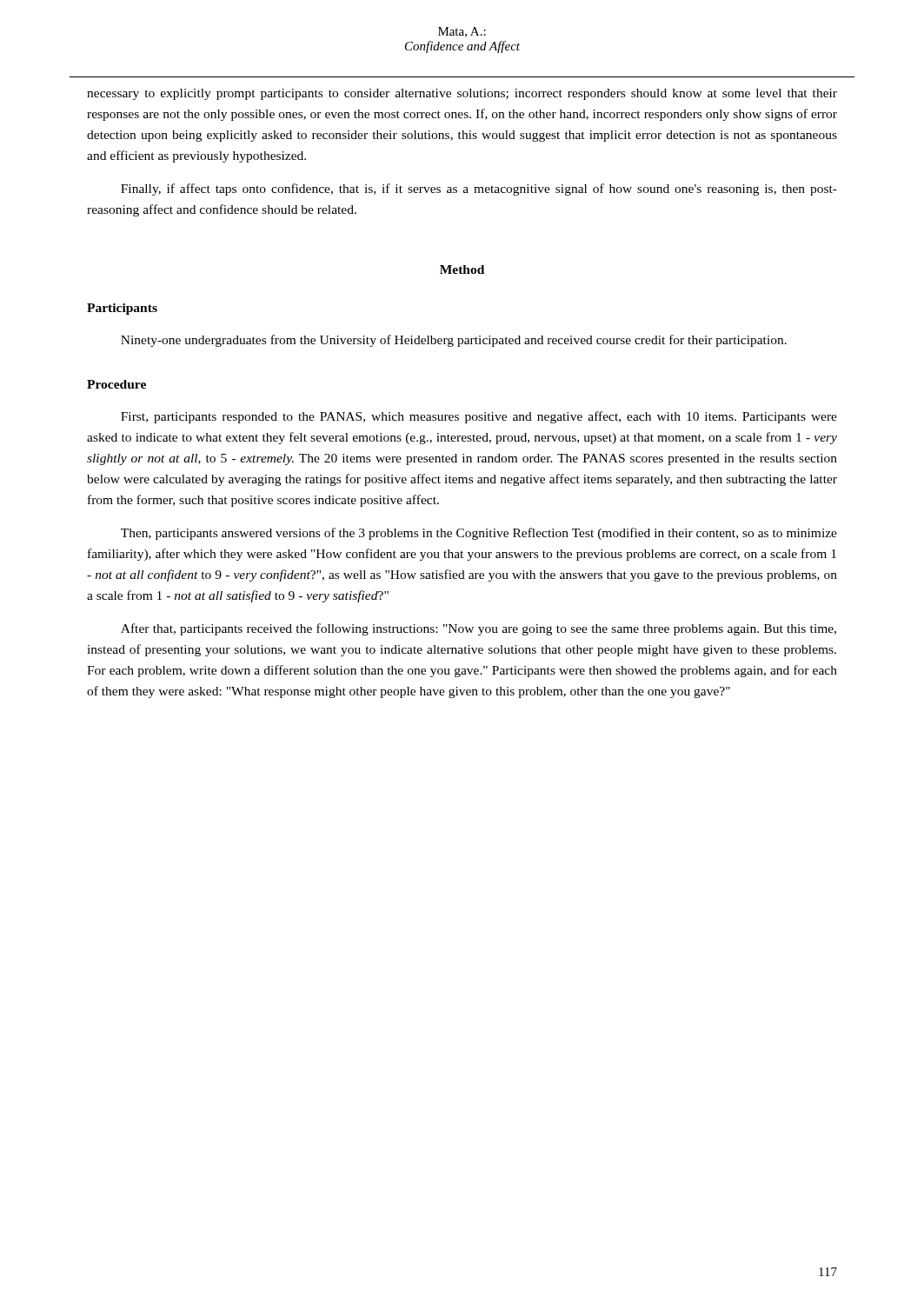The width and height of the screenshot is (924, 1304).
Task: Locate the text block with the text "Then, participants answered versions of"
Action: click(462, 564)
